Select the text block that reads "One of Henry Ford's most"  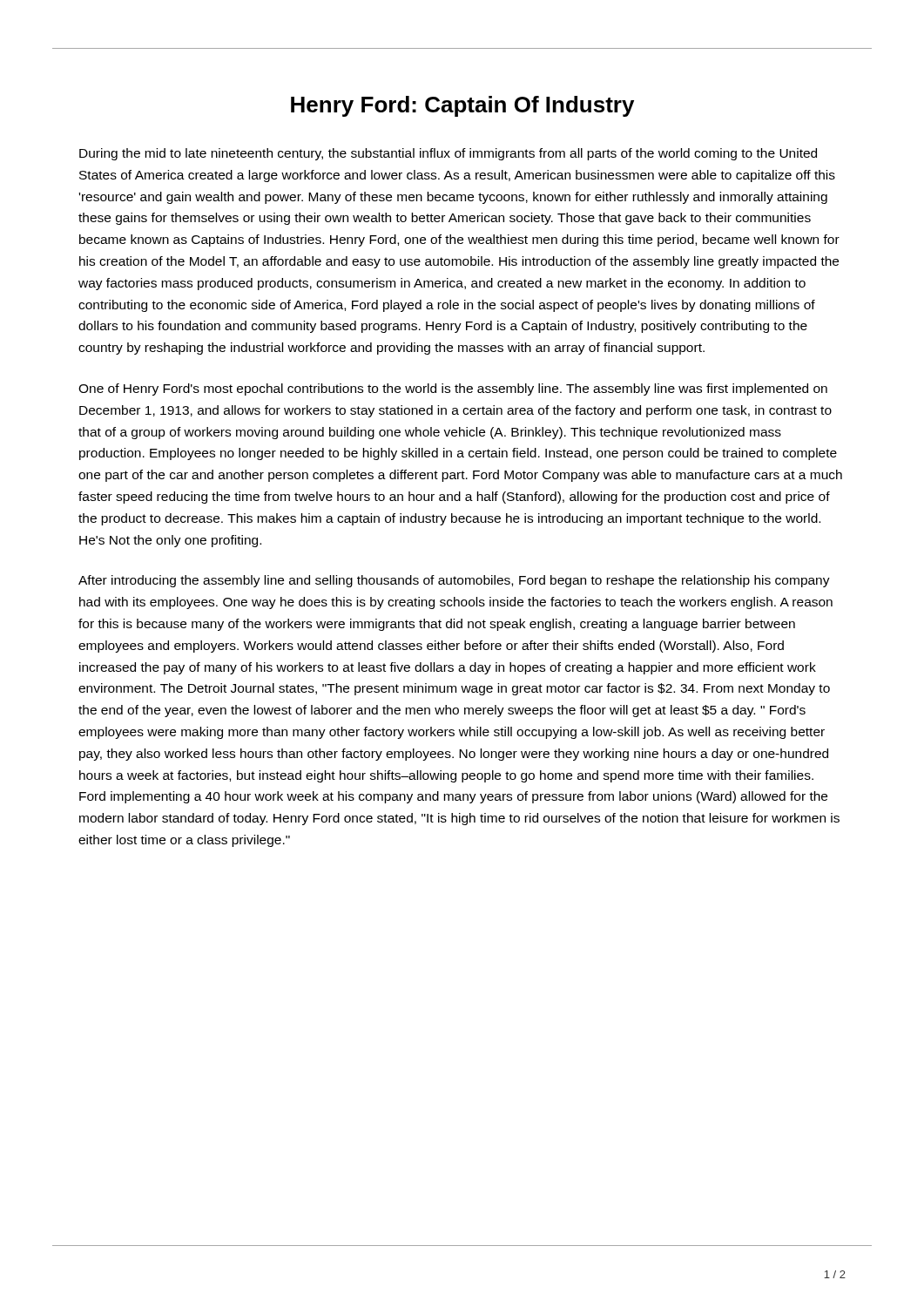[461, 464]
